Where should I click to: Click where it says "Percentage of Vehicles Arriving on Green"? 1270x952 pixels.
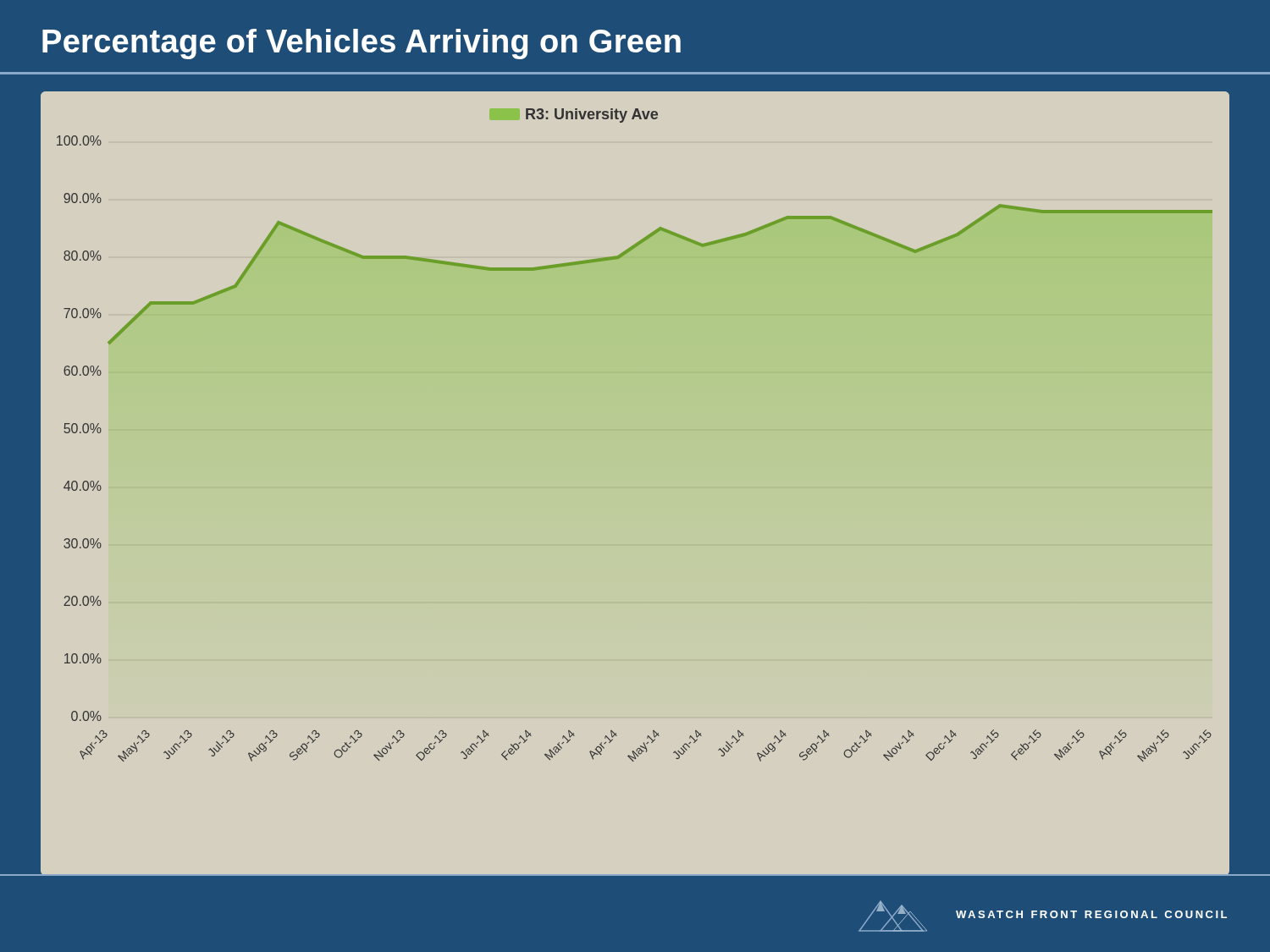[635, 42]
